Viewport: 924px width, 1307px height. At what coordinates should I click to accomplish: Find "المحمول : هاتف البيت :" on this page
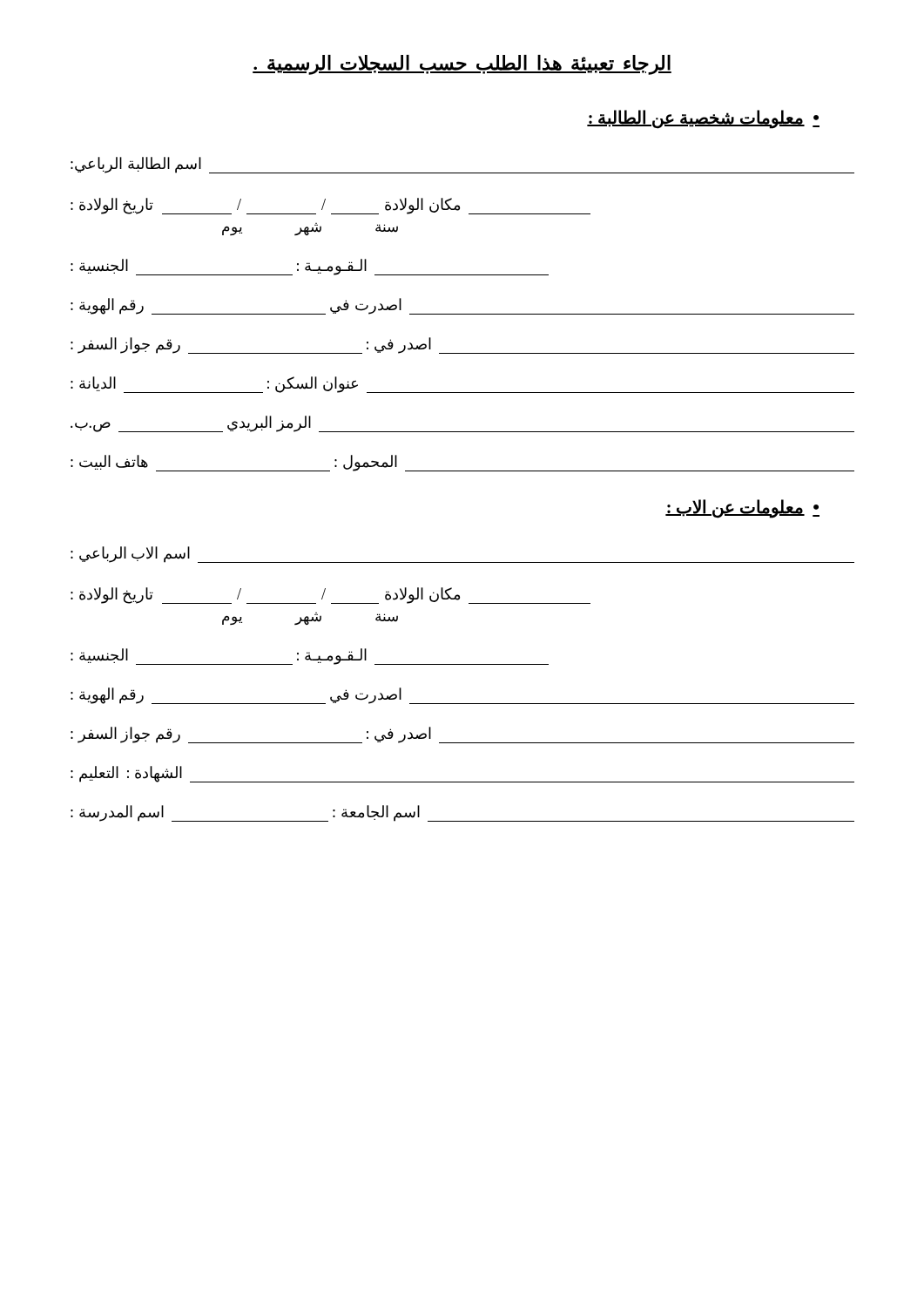coord(462,461)
